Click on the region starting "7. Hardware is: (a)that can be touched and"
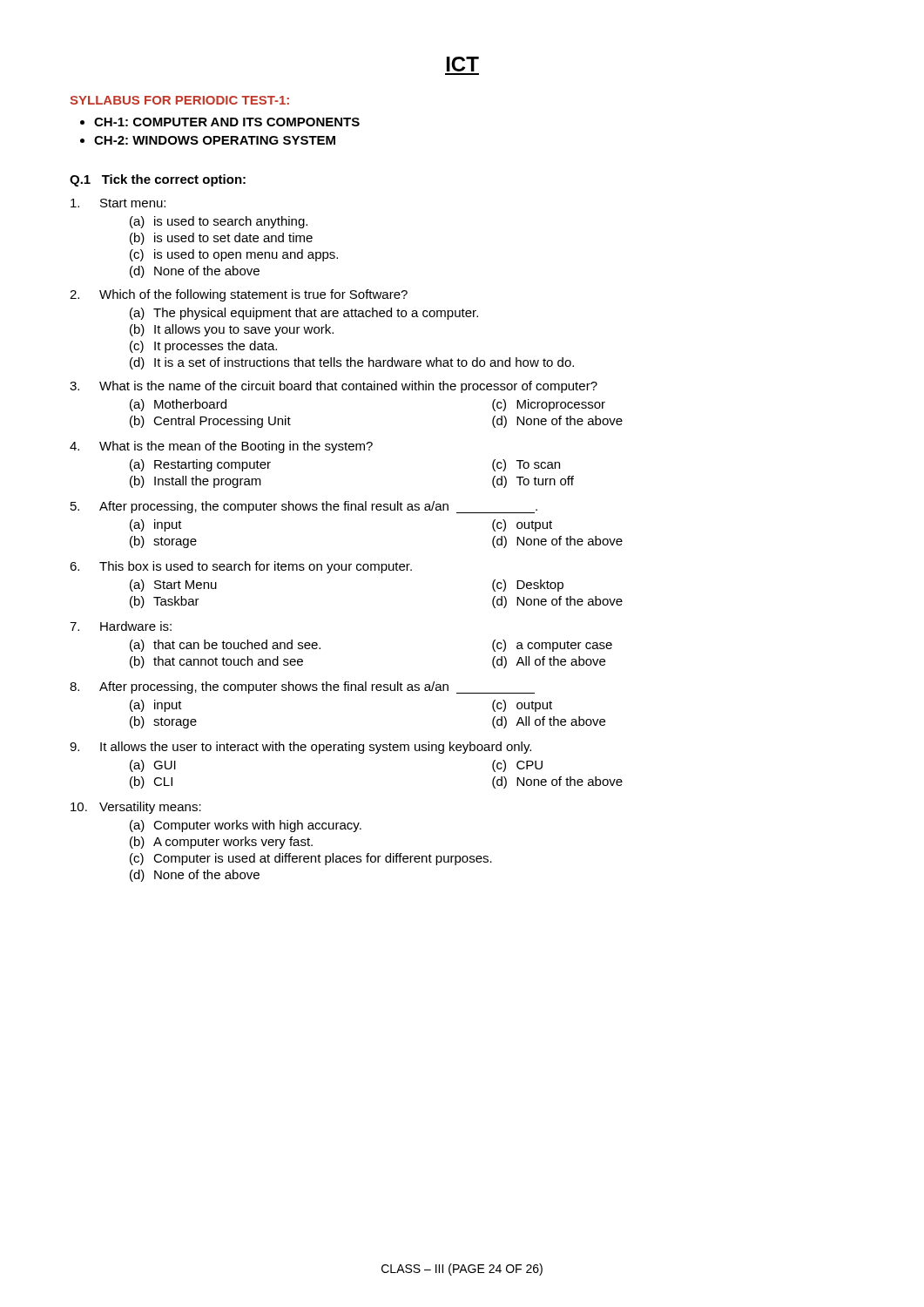The width and height of the screenshot is (924, 1307). coord(121,626)
